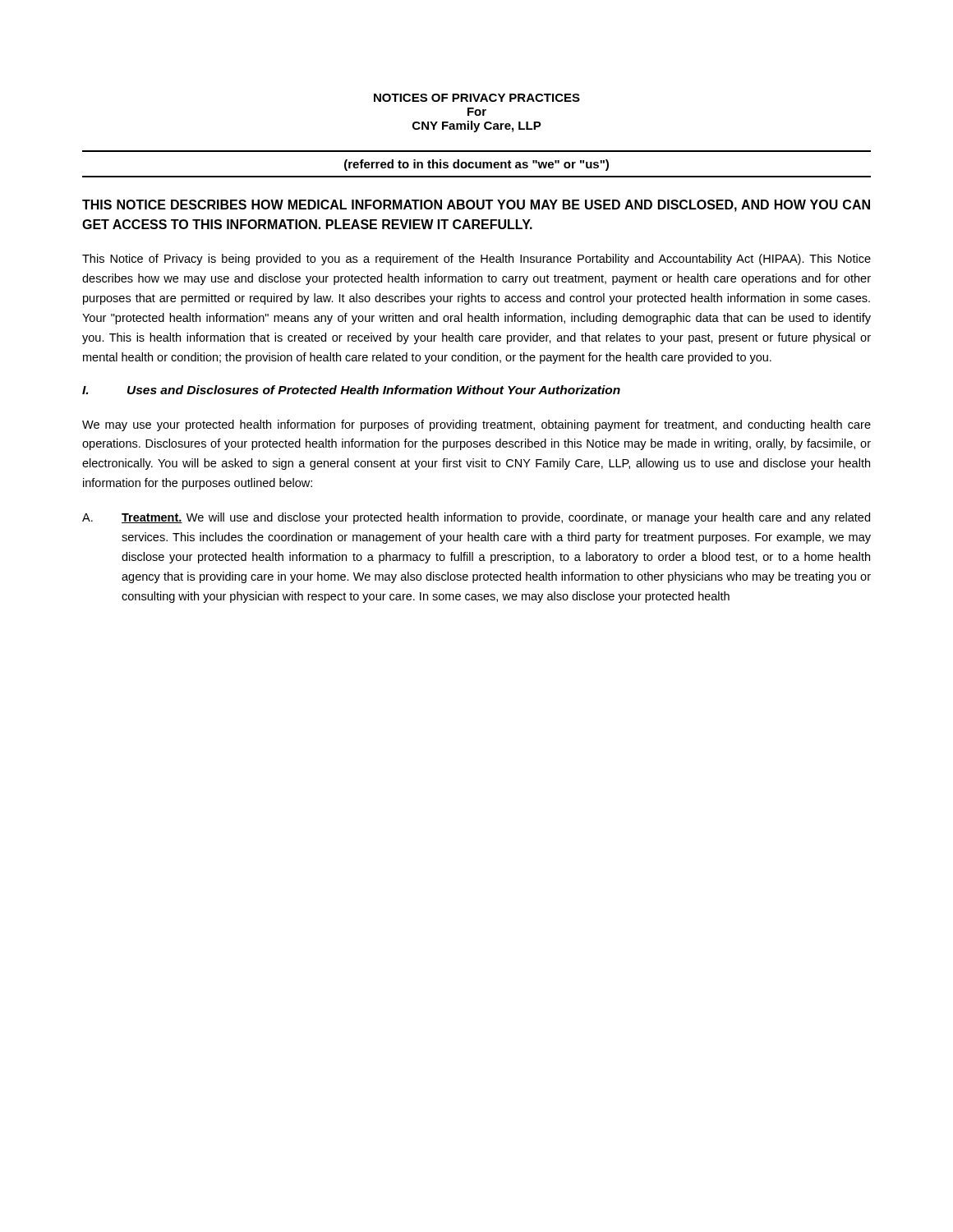Viewport: 953px width, 1232px height.
Task: Select the text starting "We may use your protected health information for"
Action: [x=476, y=454]
